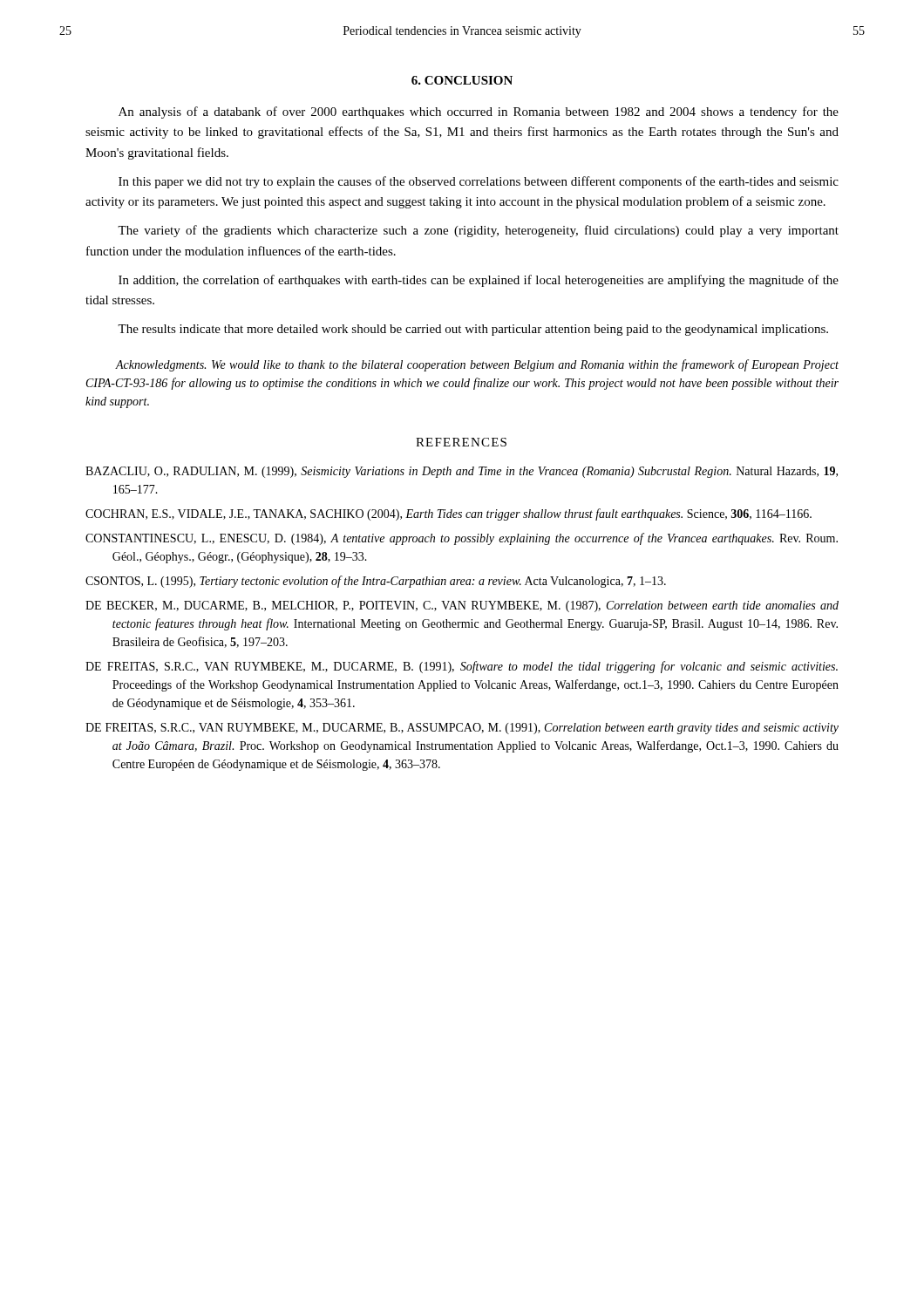
Task: Point to the text starting "The variety of"
Action: 462,241
